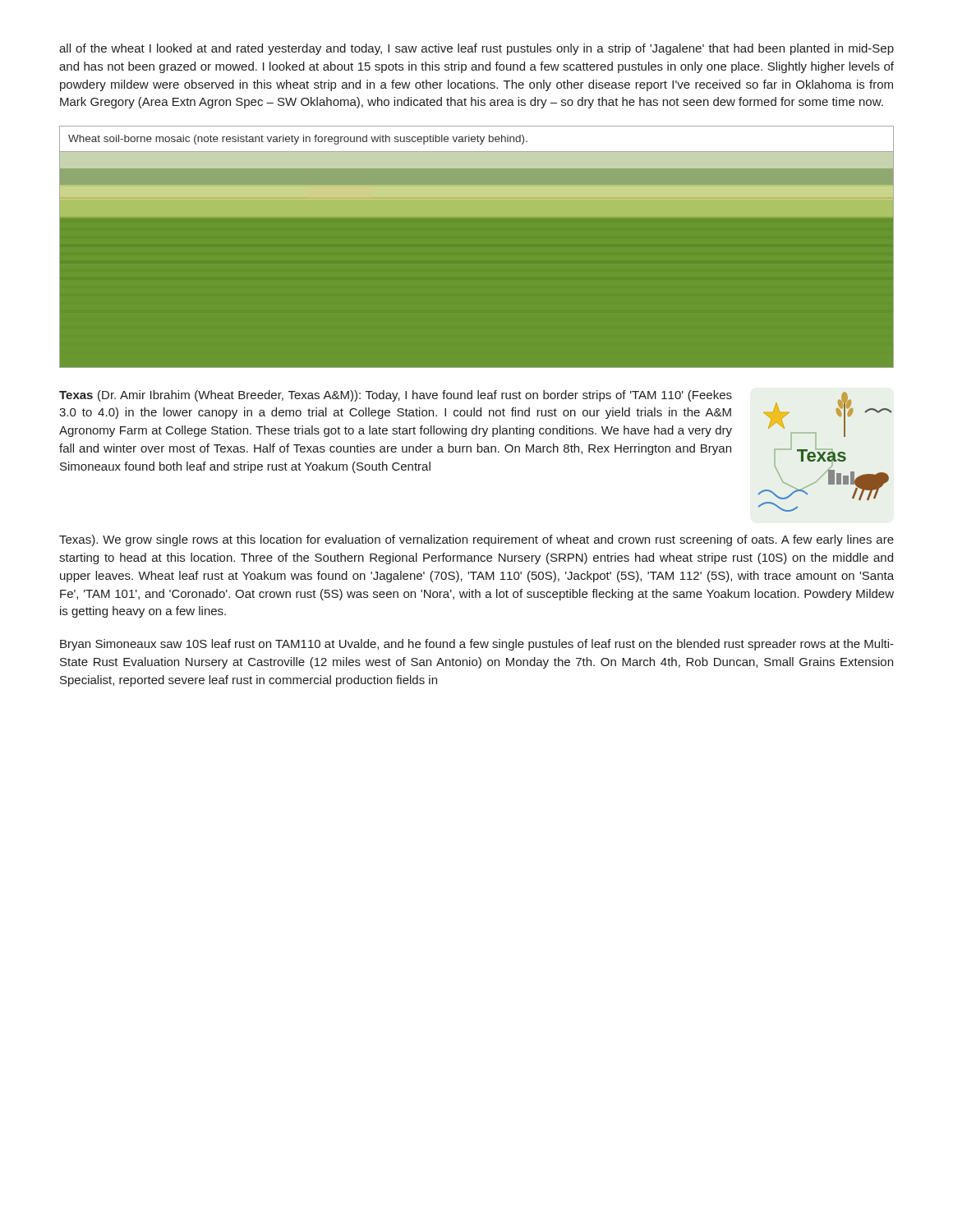953x1232 pixels.
Task: Locate the passage starting "Bryan Simoneaux saw 10S leaf rust on TAM110"
Action: click(476, 661)
